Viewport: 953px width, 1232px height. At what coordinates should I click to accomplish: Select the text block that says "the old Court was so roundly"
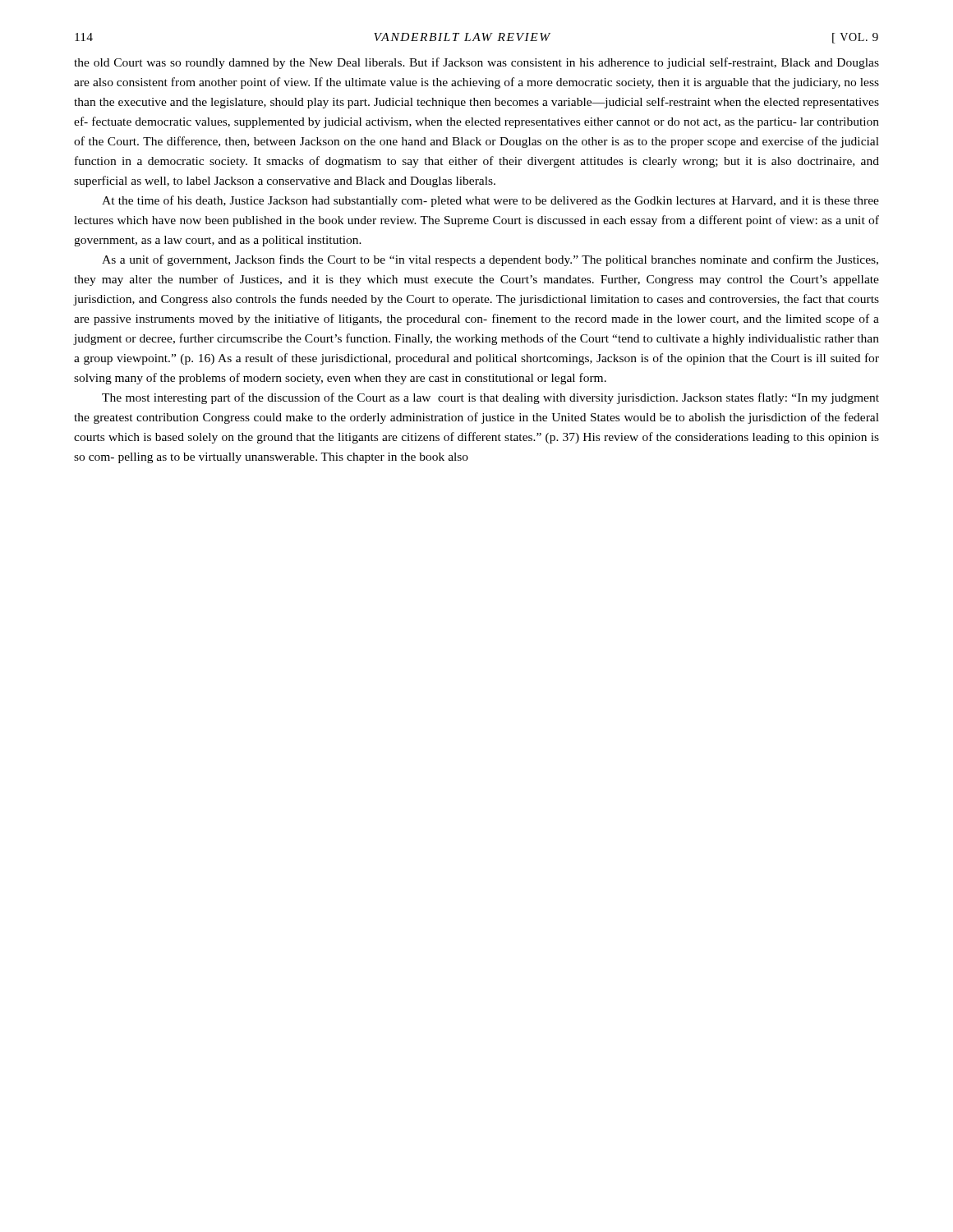pyautogui.click(x=476, y=122)
